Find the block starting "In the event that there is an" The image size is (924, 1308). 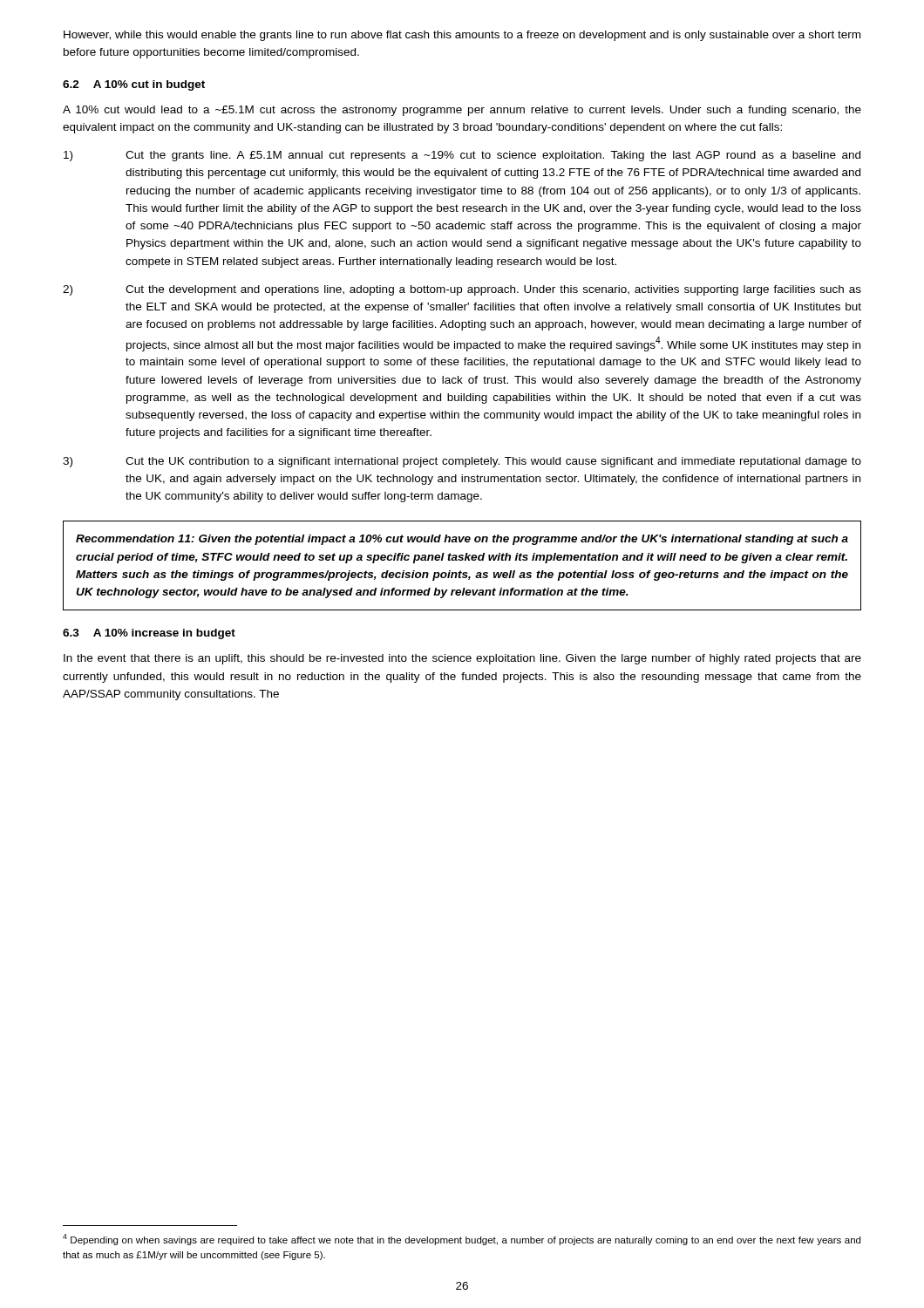click(462, 676)
